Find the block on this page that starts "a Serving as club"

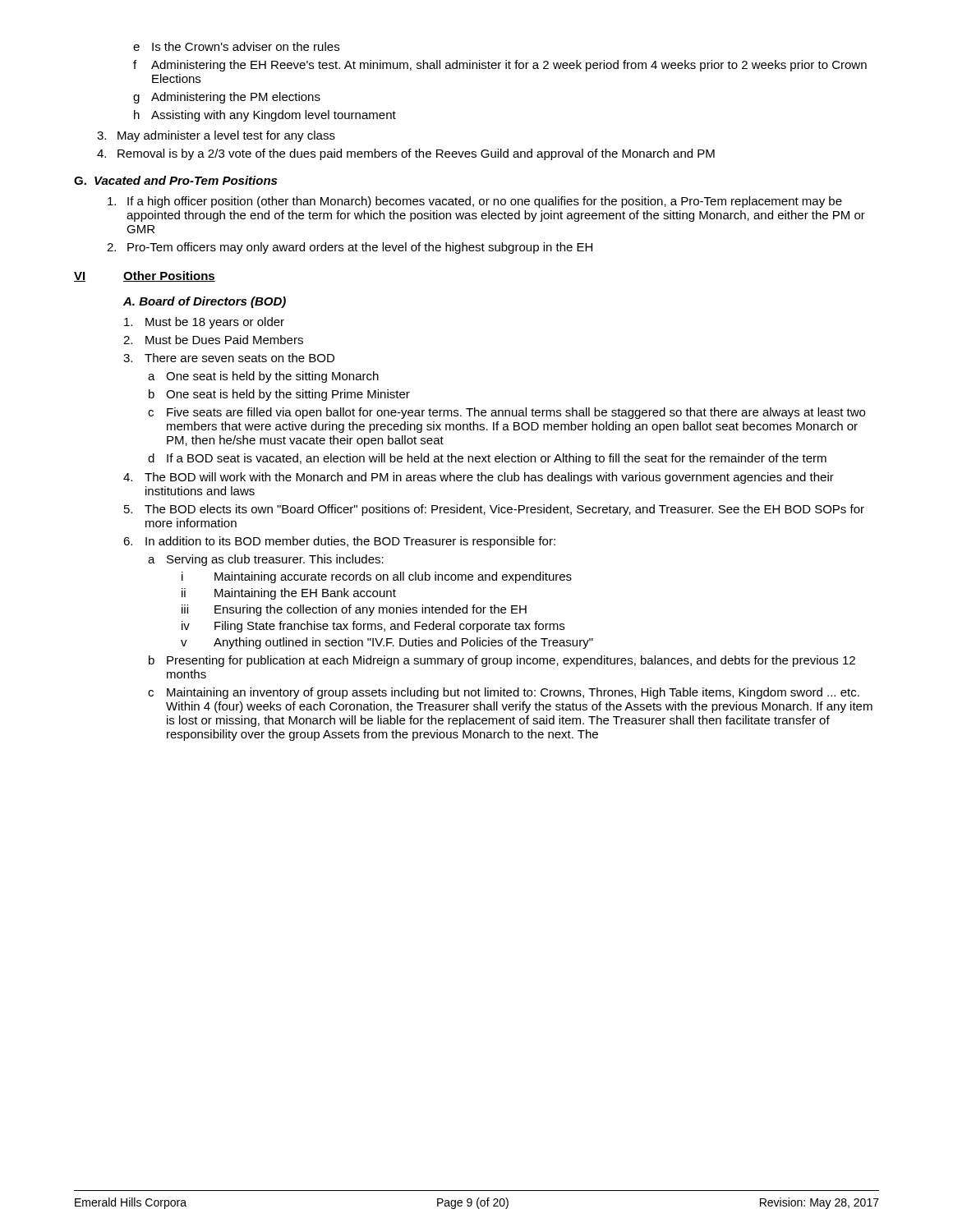(266, 559)
